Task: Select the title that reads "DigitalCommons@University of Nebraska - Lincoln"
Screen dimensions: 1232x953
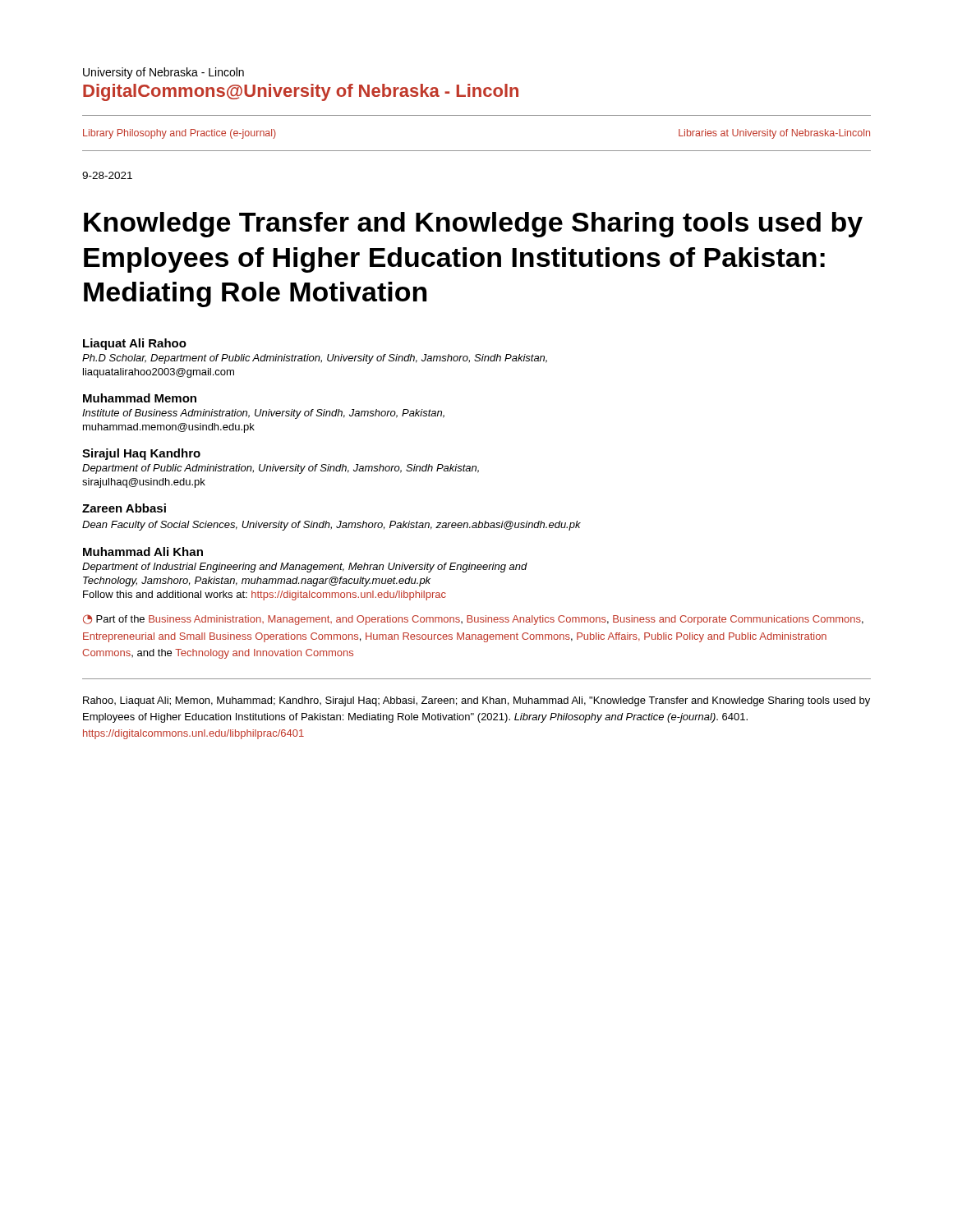Action: (301, 91)
